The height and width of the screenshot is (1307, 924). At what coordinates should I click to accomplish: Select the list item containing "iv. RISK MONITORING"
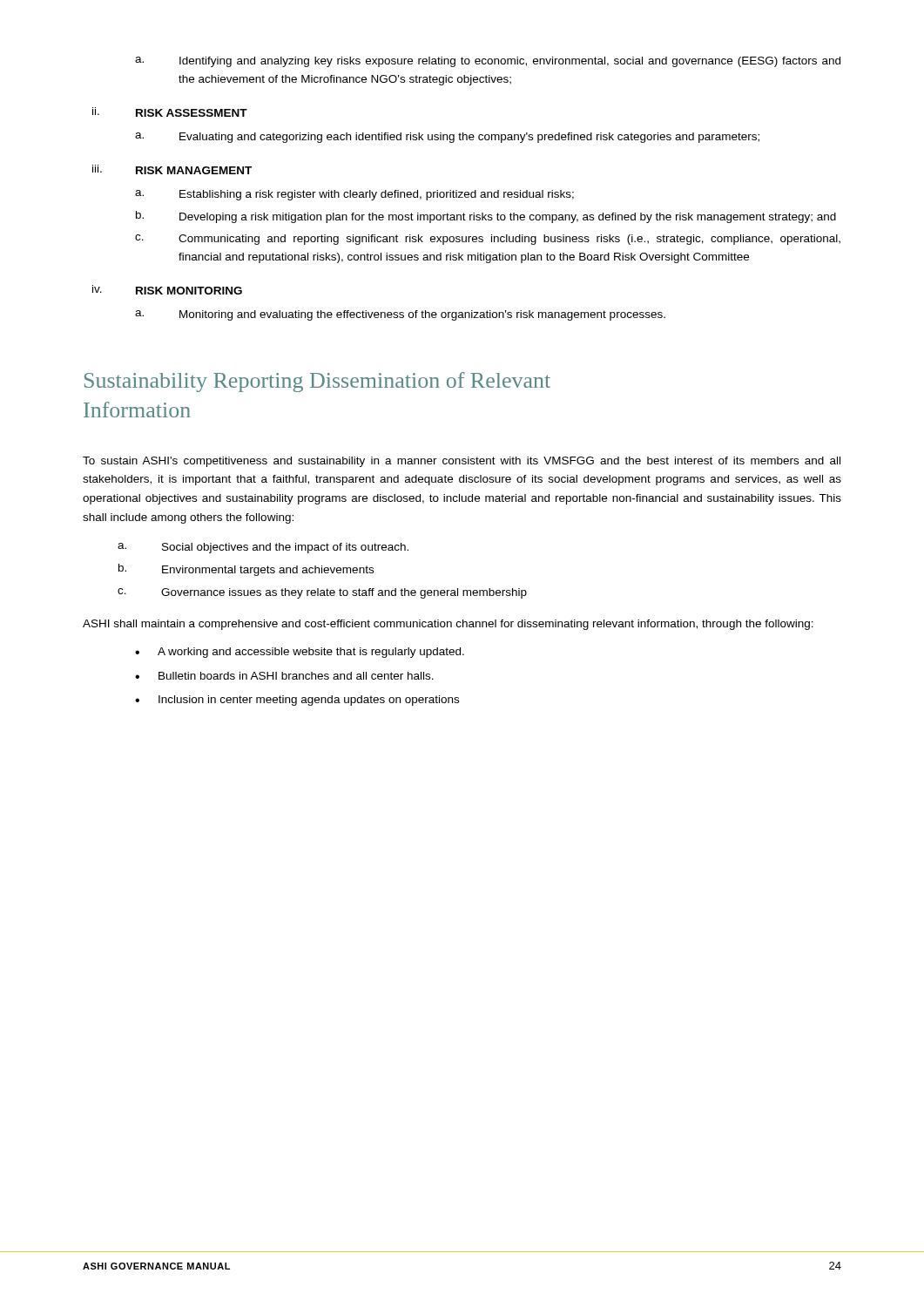(167, 290)
